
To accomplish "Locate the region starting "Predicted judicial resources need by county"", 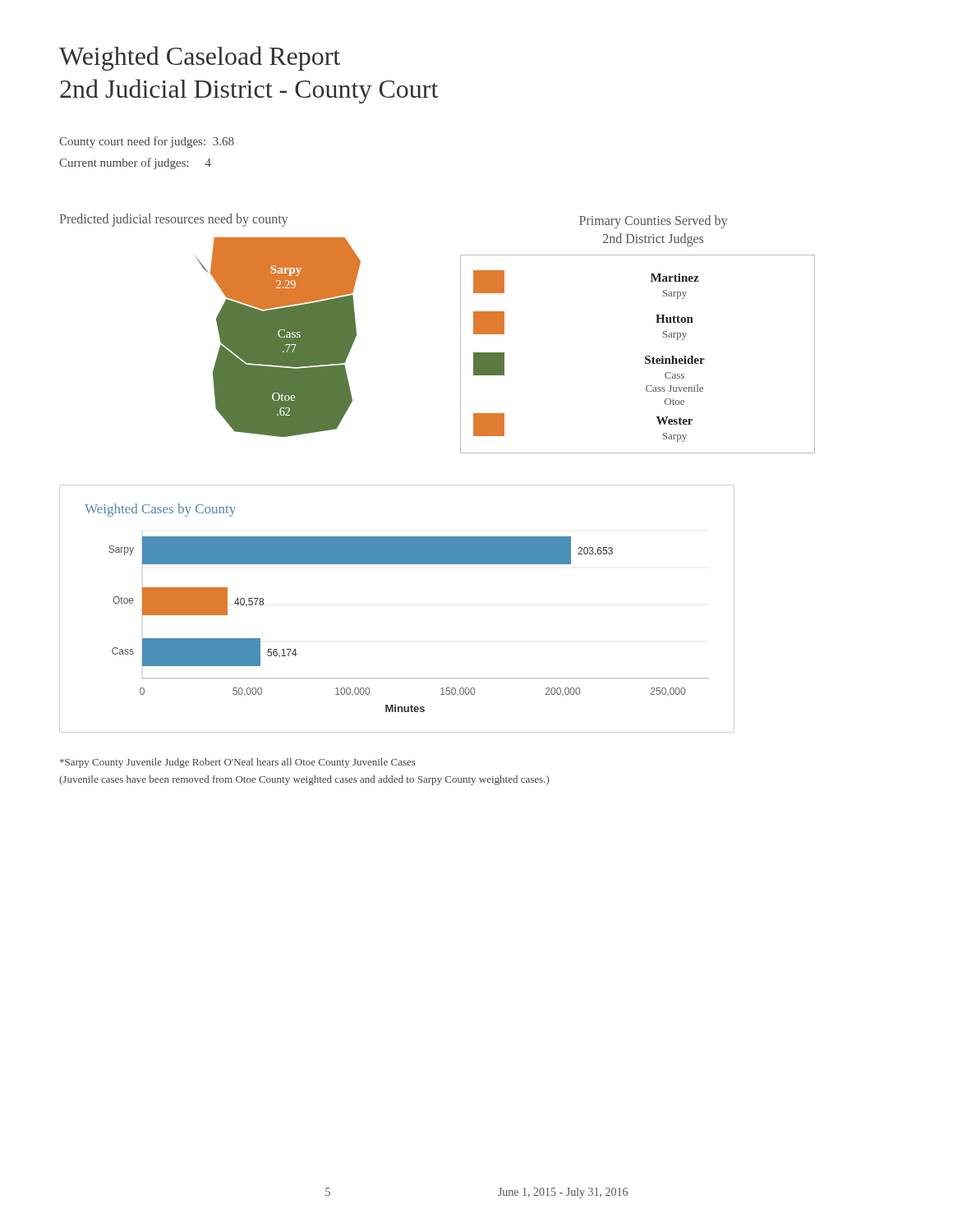I will pos(174,219).
